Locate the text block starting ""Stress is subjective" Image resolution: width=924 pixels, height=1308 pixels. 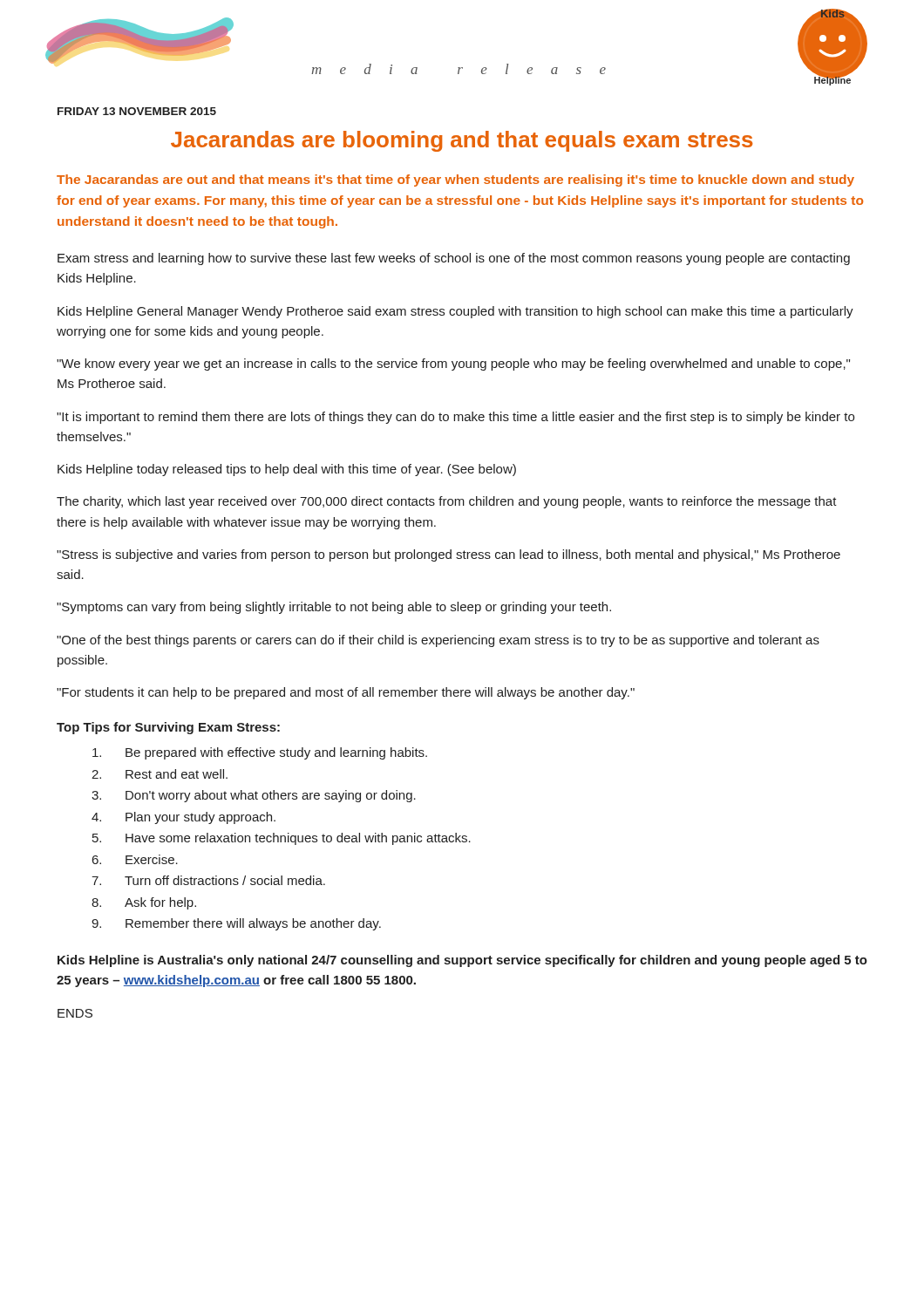tap(449, 564)
